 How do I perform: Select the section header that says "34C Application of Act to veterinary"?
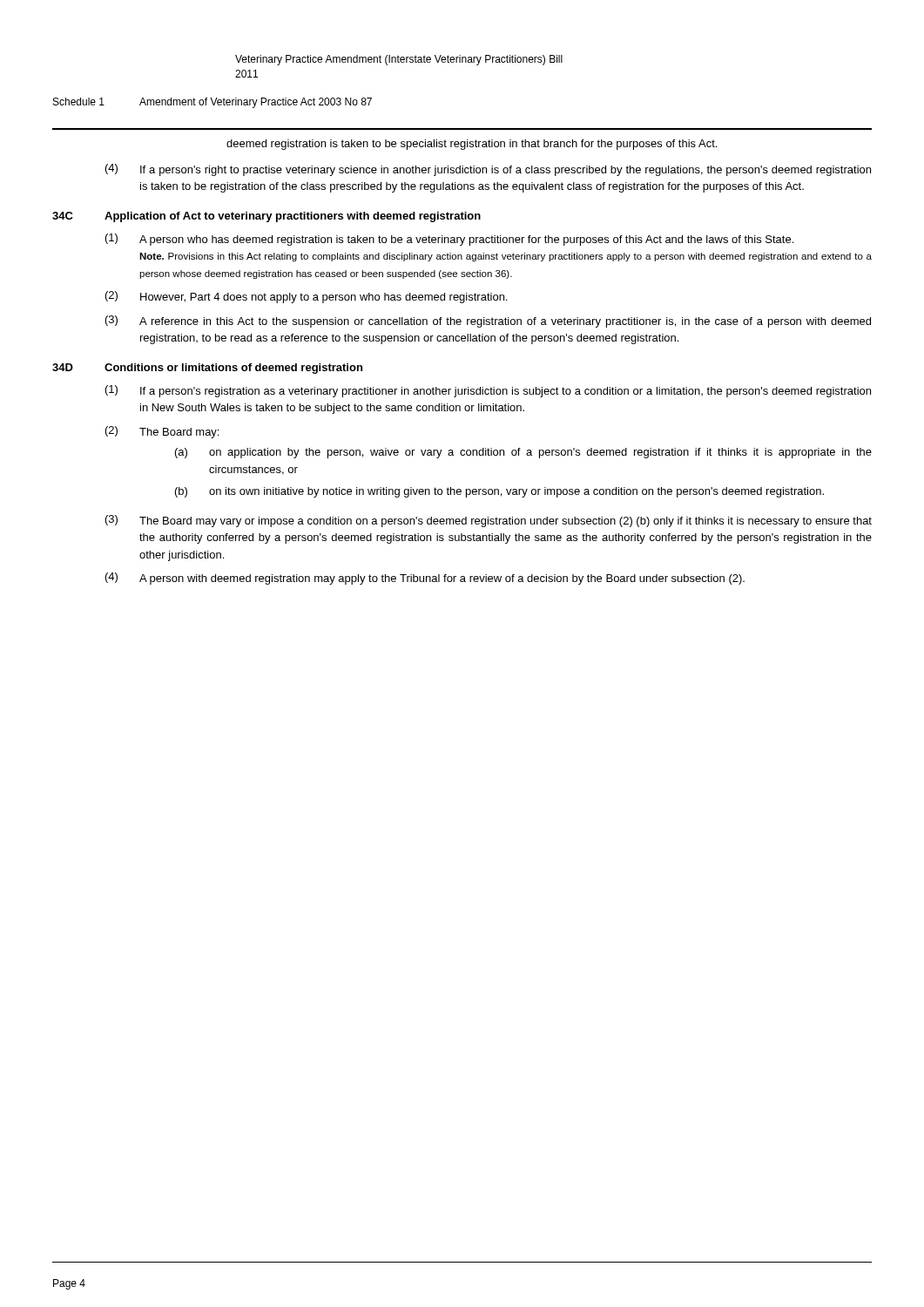[462, 215]
